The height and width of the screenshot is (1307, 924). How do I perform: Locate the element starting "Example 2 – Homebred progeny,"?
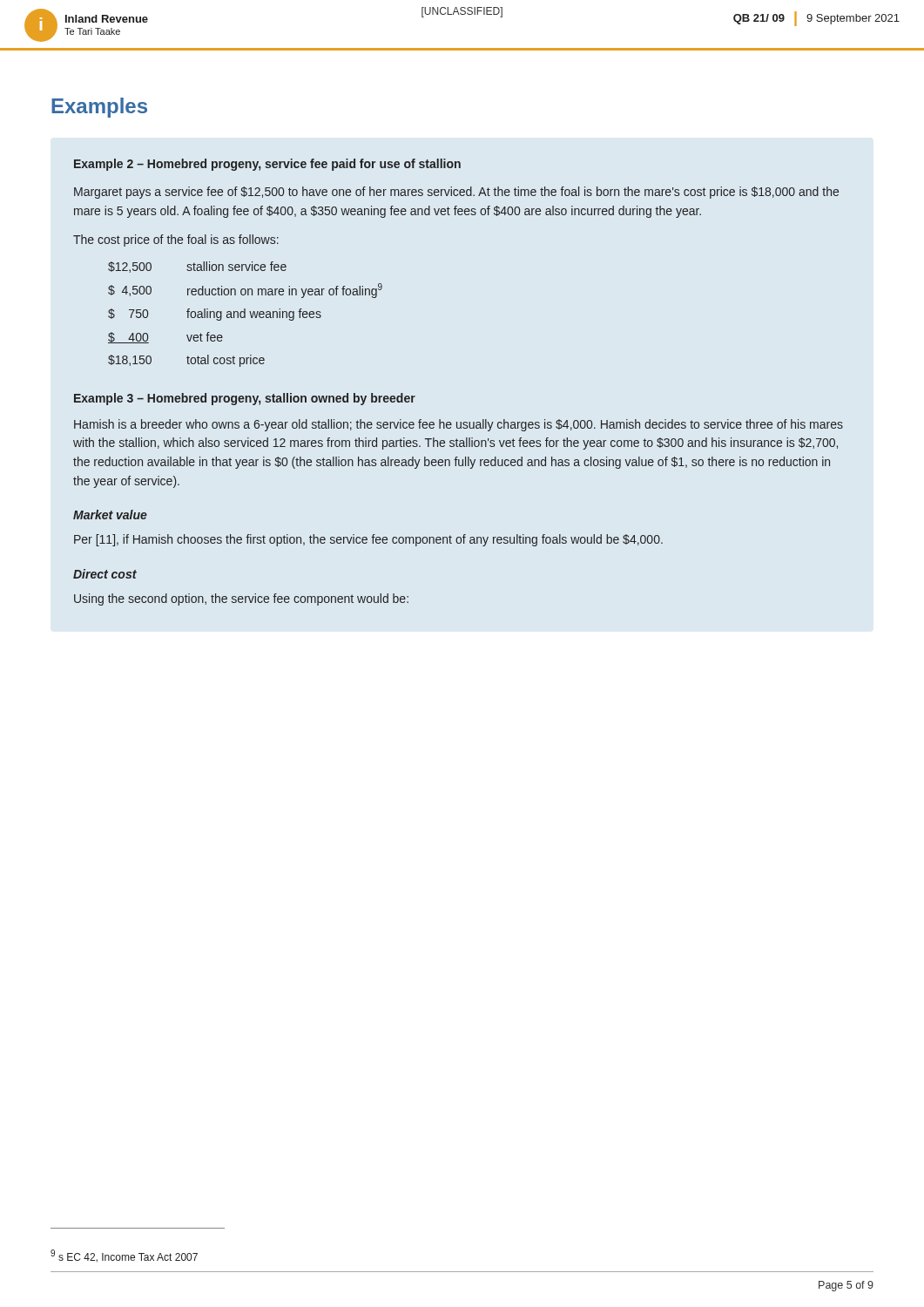point(267,164)
